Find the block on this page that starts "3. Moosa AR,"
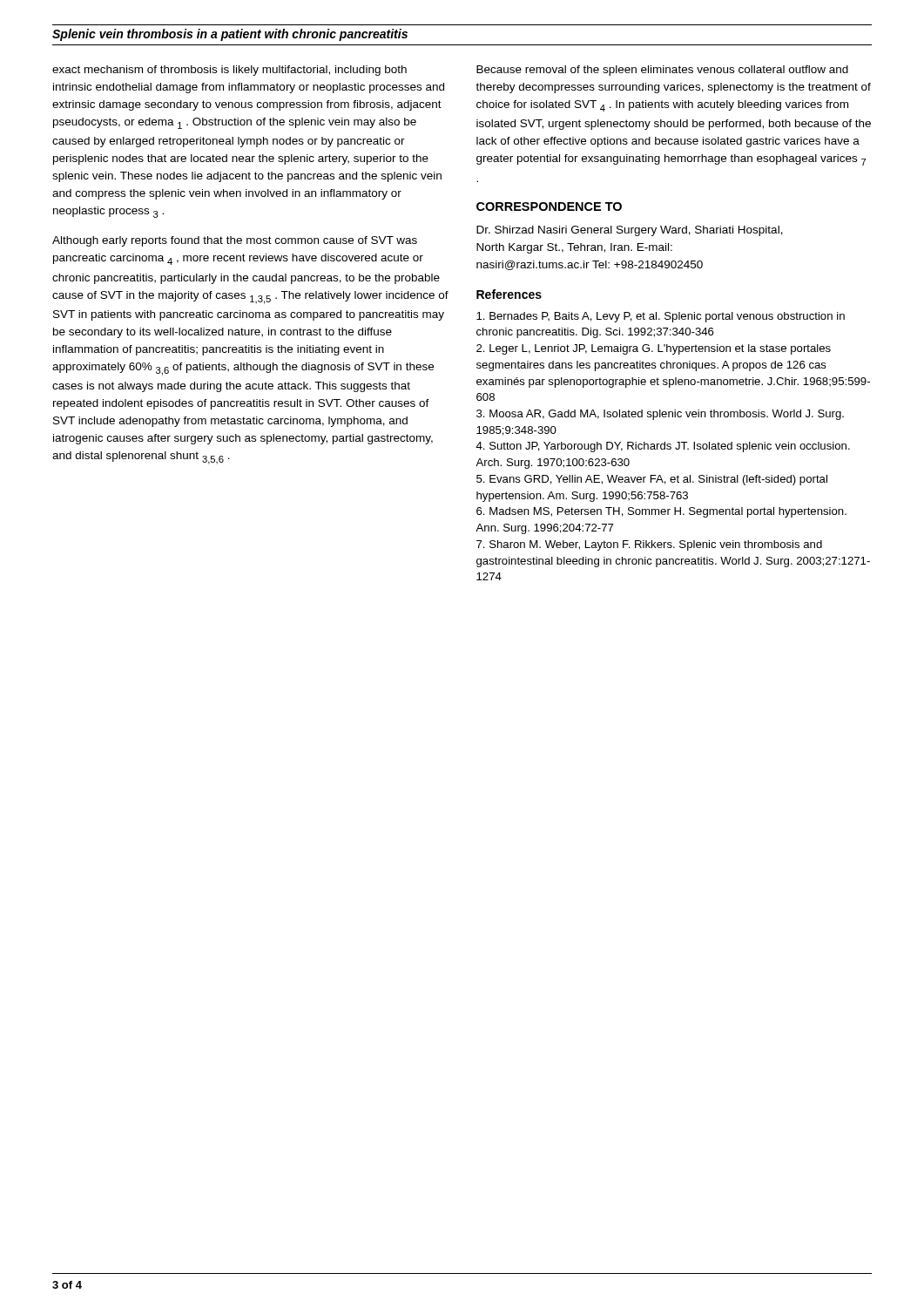 (660, 422)
